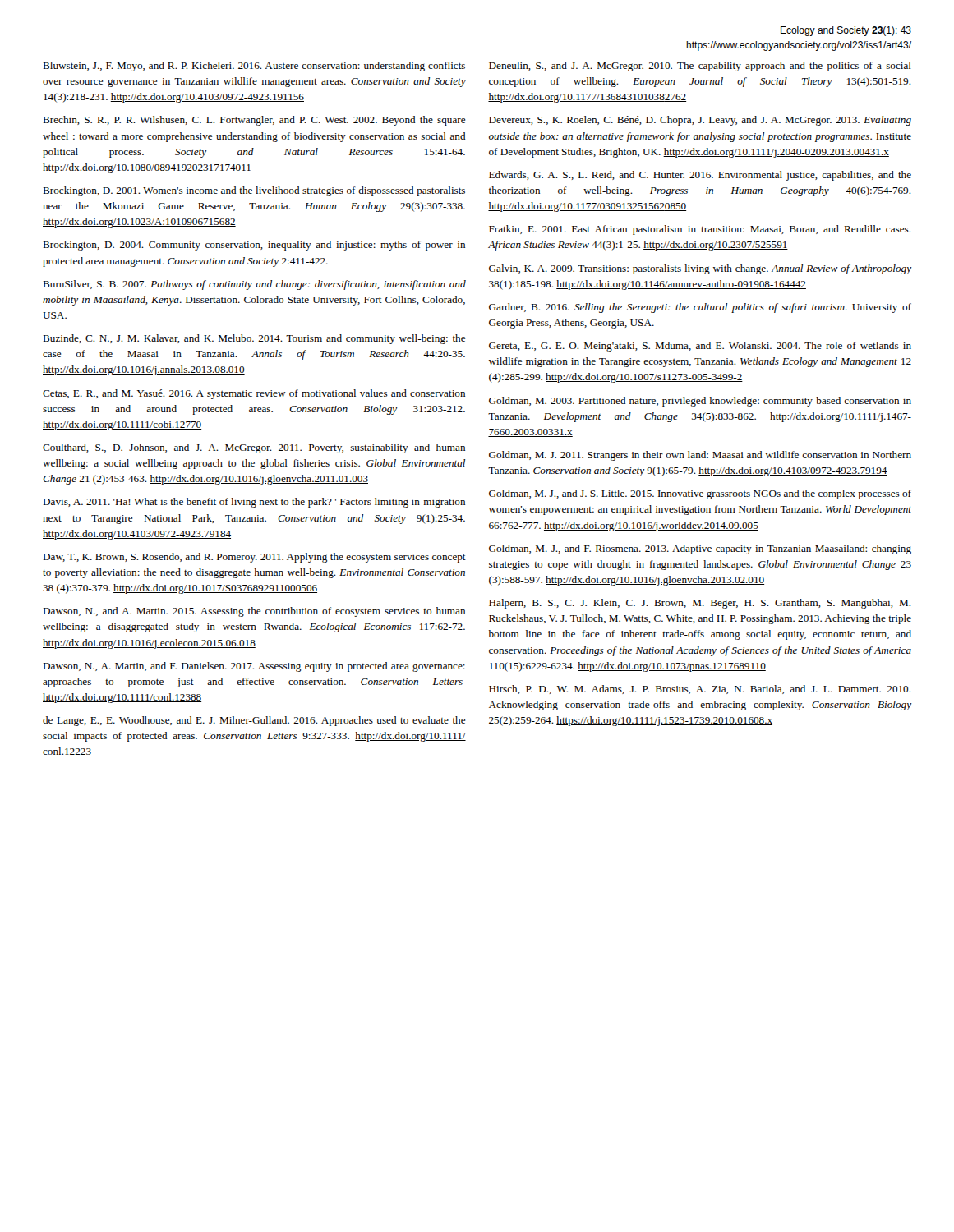Point to the element starting "Daw, T., K. Brown, S."
Screen dimensions: 1232x954
coord(254,572)
